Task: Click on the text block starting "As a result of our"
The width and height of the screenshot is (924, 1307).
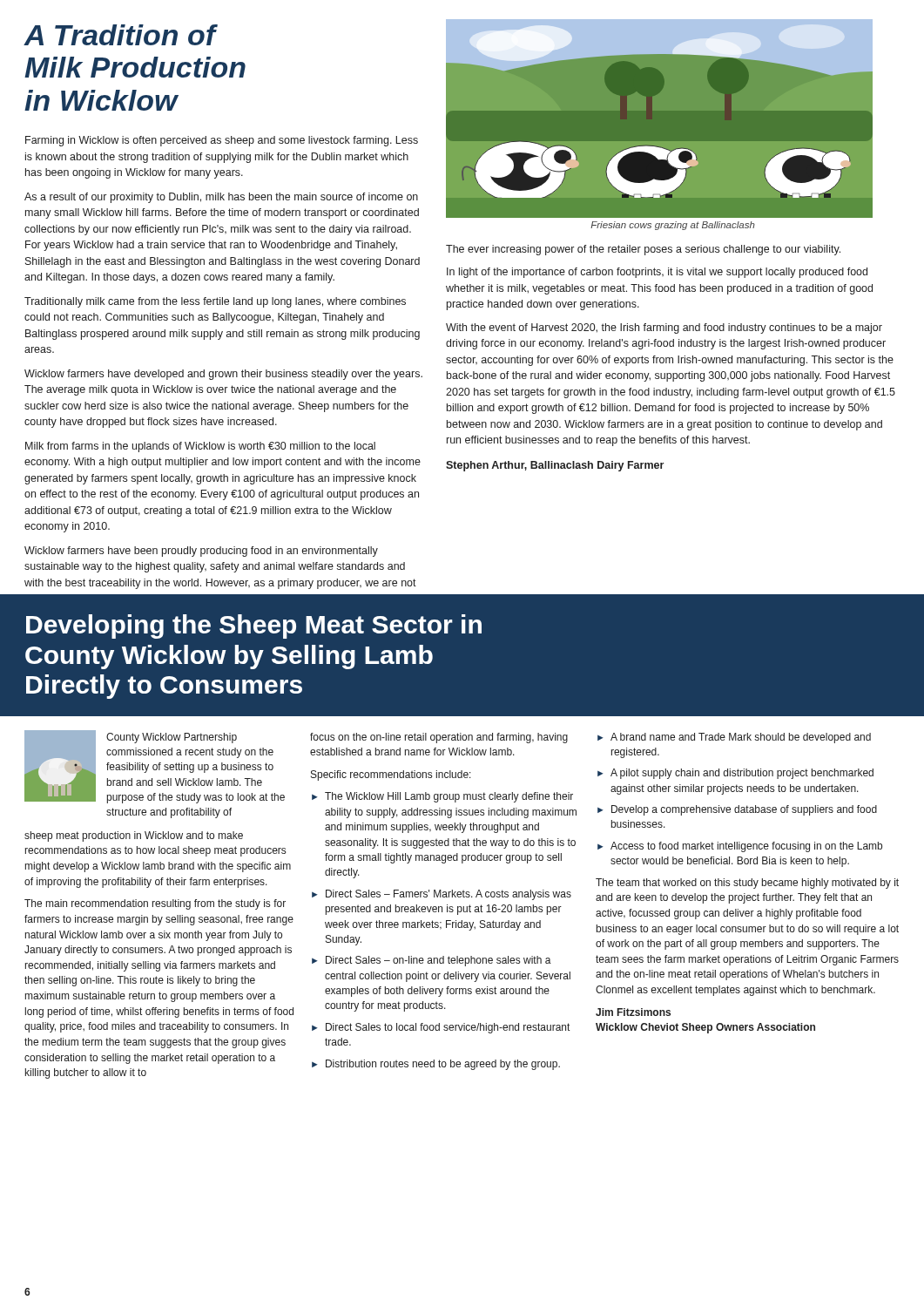Action: [x=225, y=237]
